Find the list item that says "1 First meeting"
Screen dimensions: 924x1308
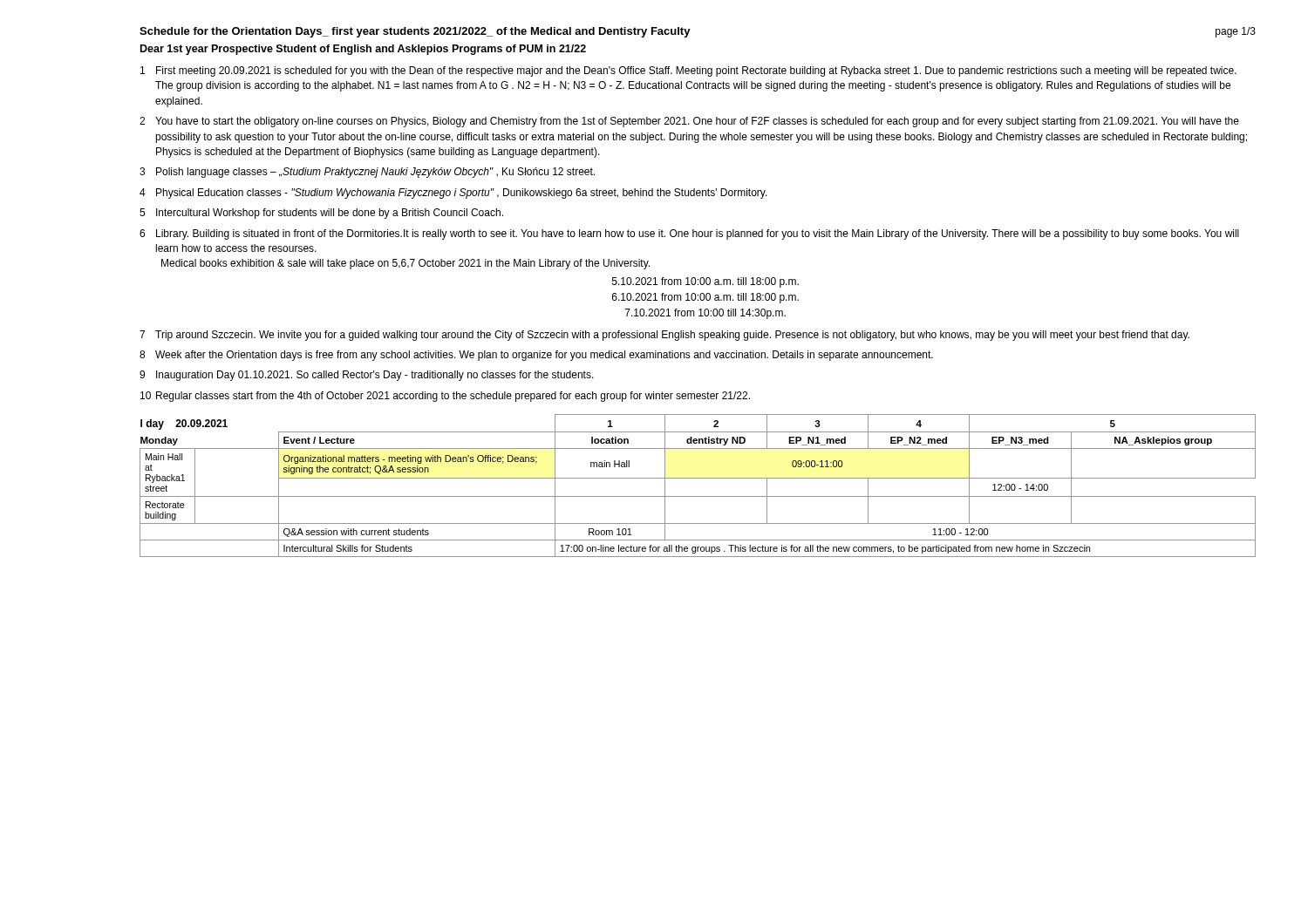(698, 86)
